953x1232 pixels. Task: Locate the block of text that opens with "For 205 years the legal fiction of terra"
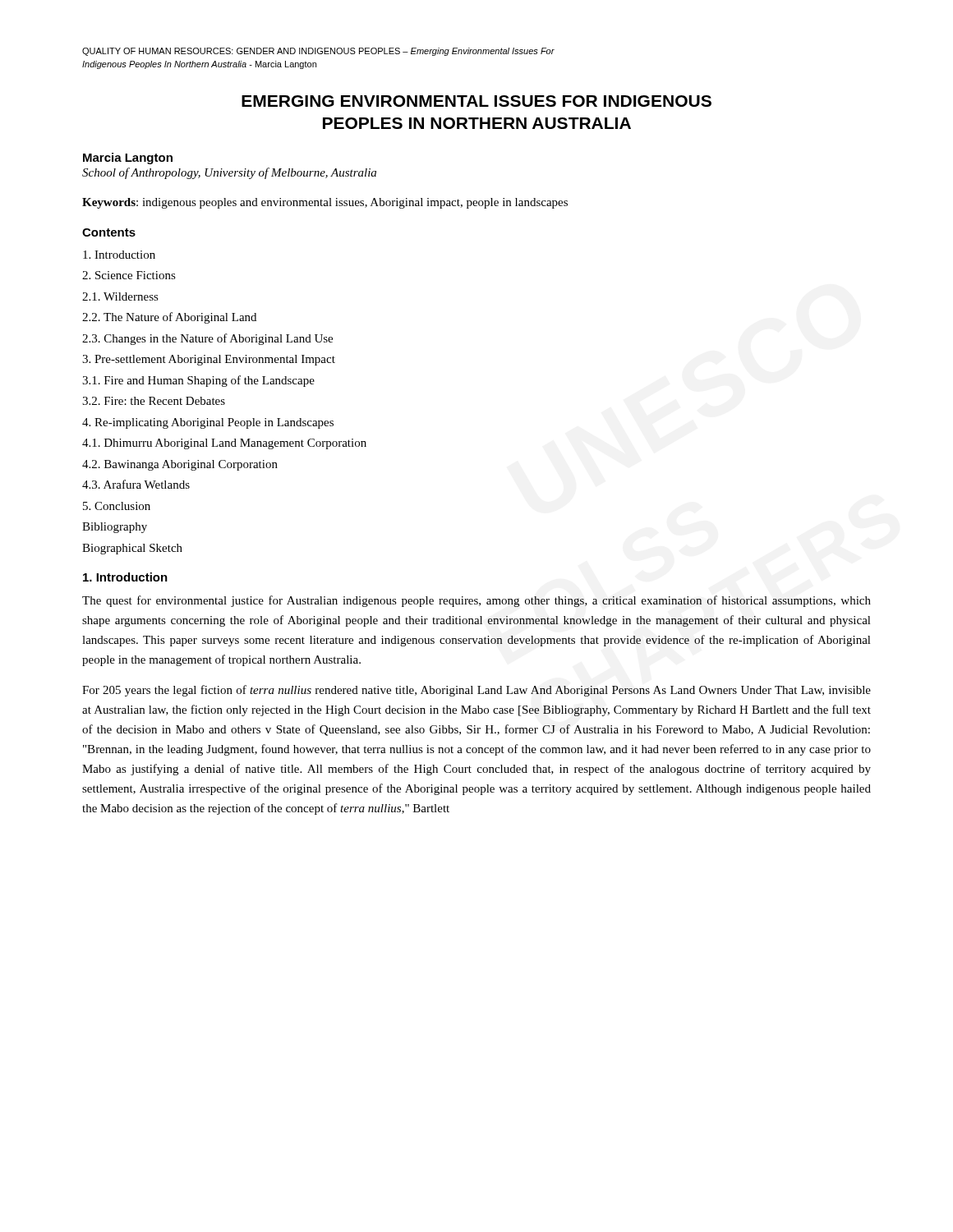[476, 749]
